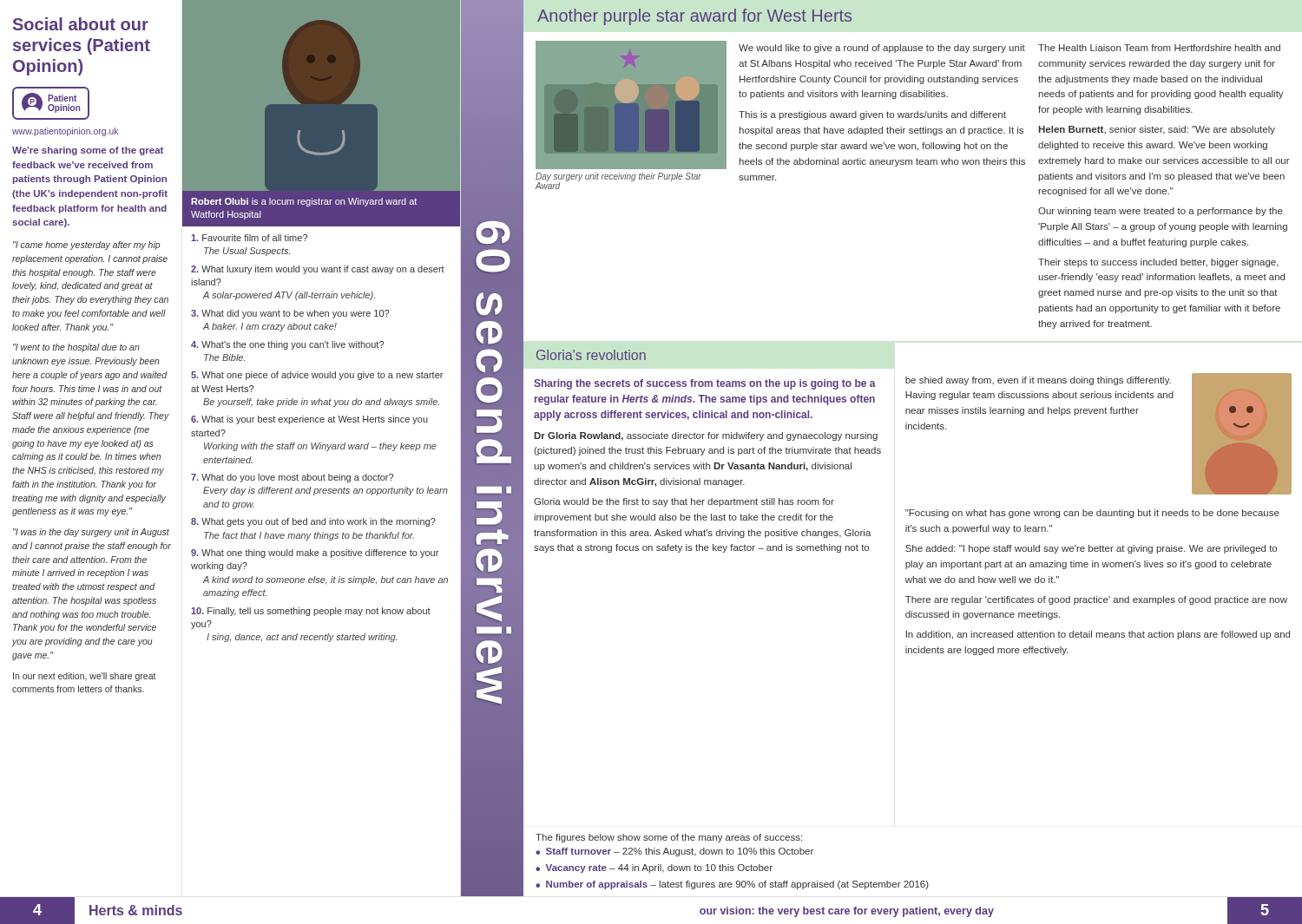Find the logo

coord(92,103)
